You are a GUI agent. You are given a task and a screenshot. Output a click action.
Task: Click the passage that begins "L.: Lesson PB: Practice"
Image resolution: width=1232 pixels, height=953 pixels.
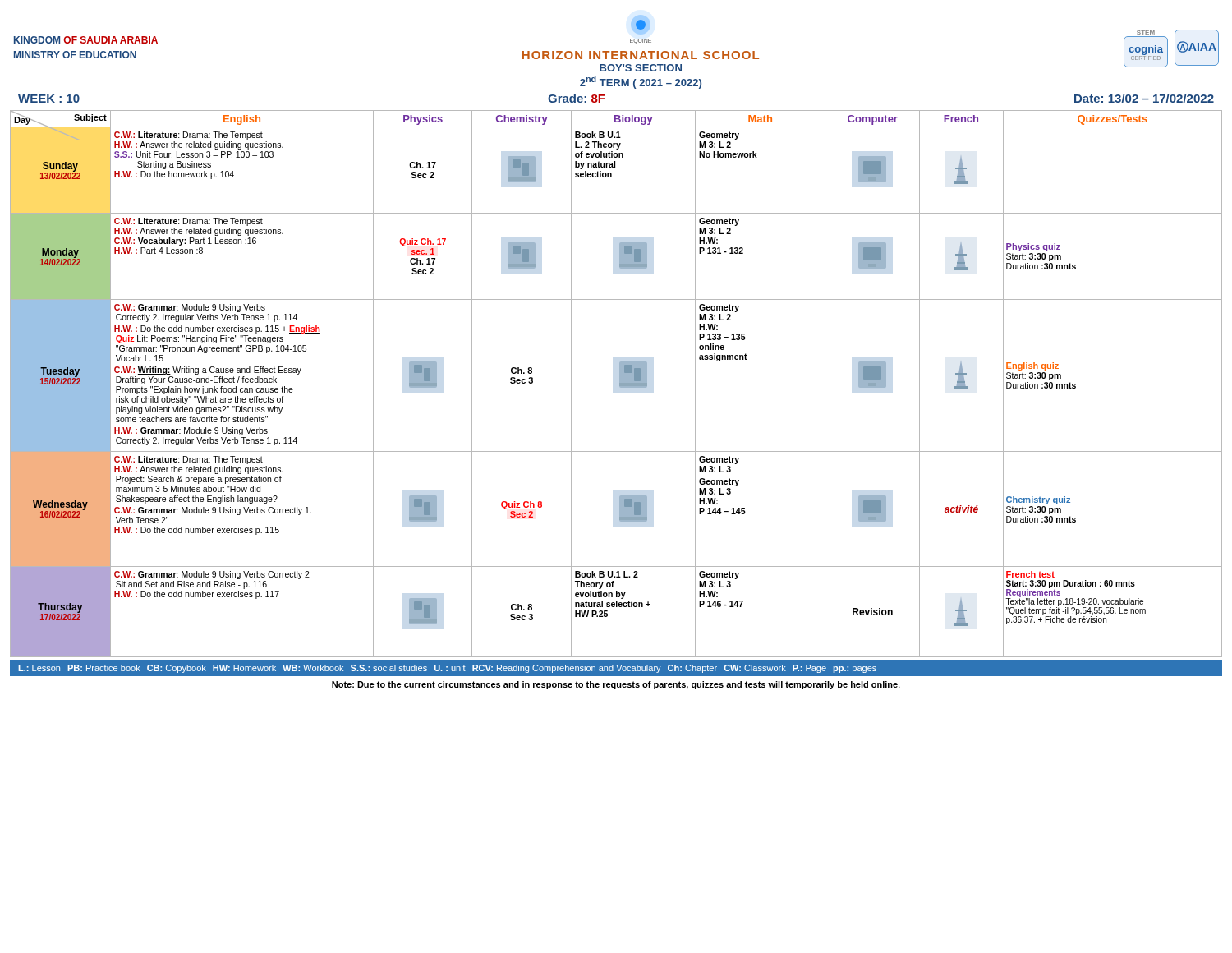pyautogui.click(x=447, y=668)
